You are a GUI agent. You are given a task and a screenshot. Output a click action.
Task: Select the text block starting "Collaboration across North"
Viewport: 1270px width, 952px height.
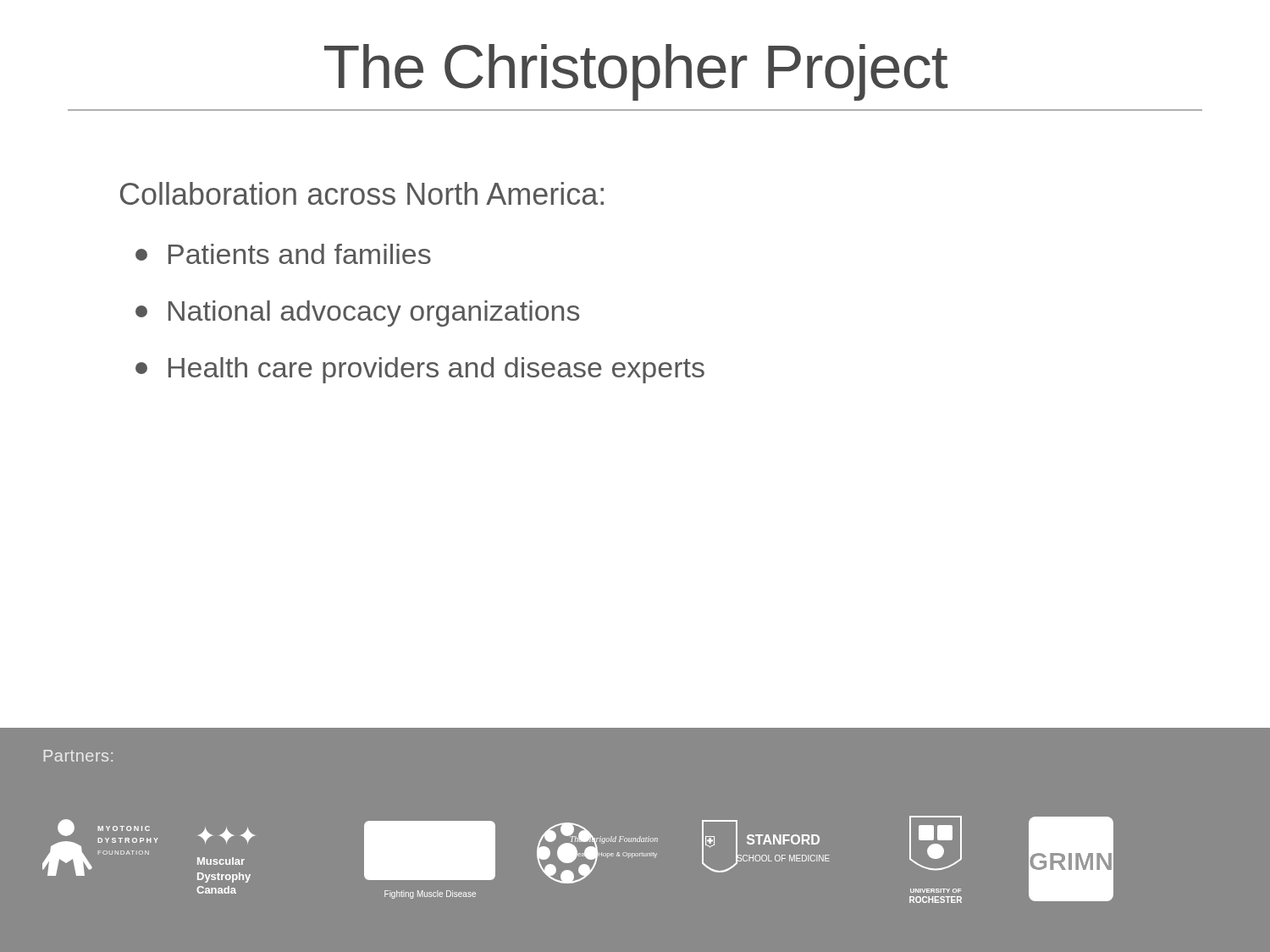pyautogui.click(x=362, y=194)
